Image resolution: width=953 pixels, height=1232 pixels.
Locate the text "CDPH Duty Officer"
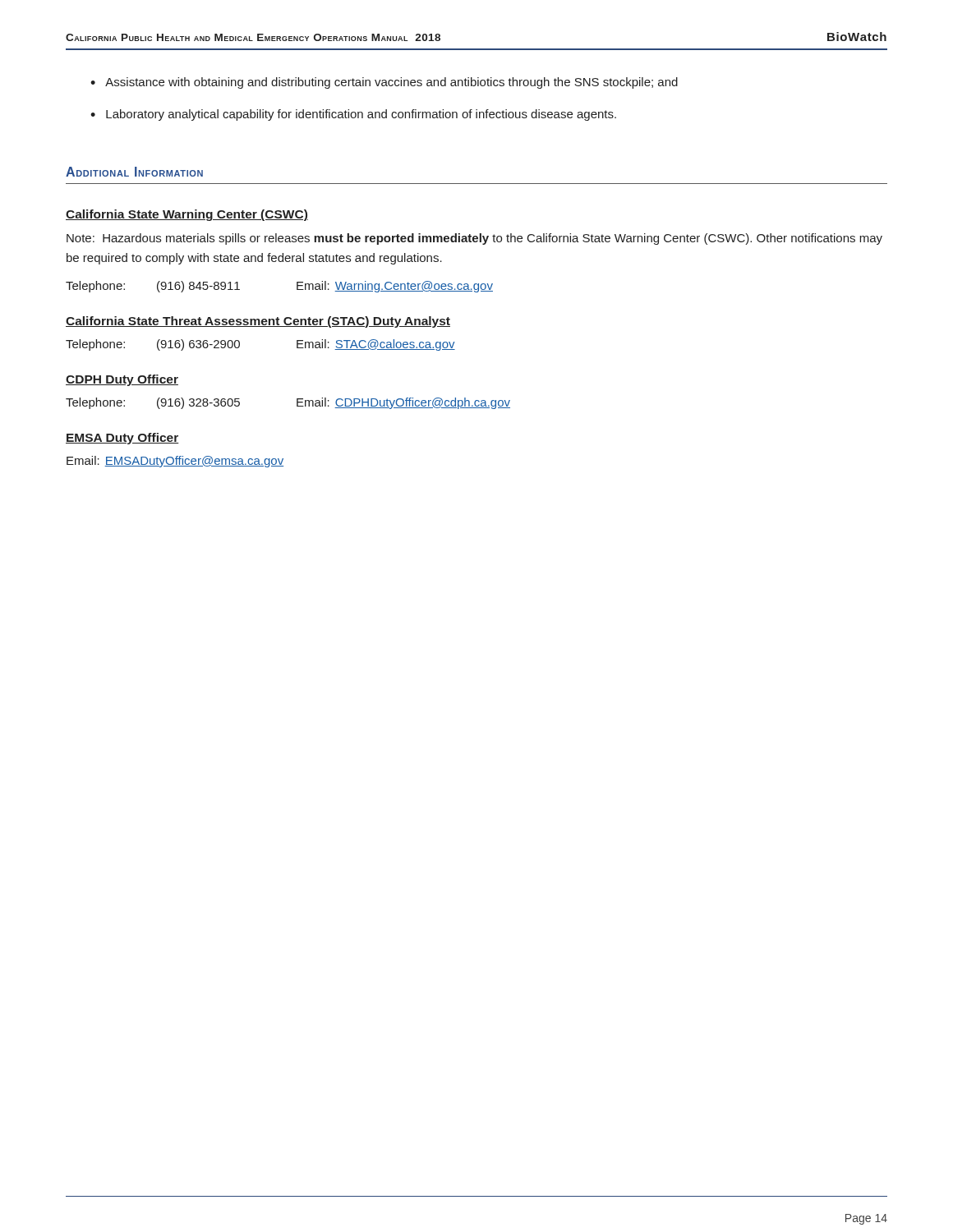[122, 379]
